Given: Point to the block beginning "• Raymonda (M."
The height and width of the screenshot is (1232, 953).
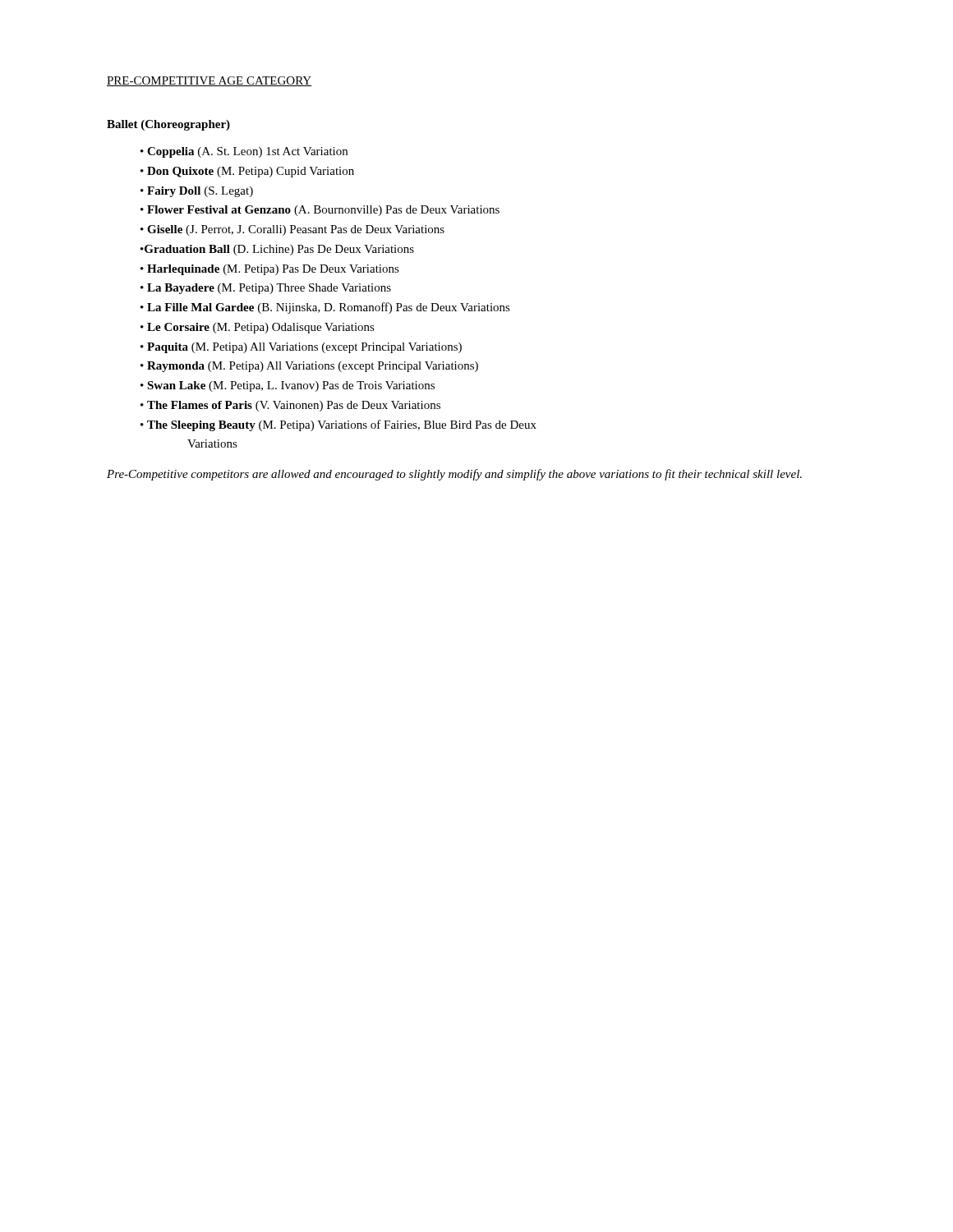Looking at the screenshot, I should coord(309,366).
